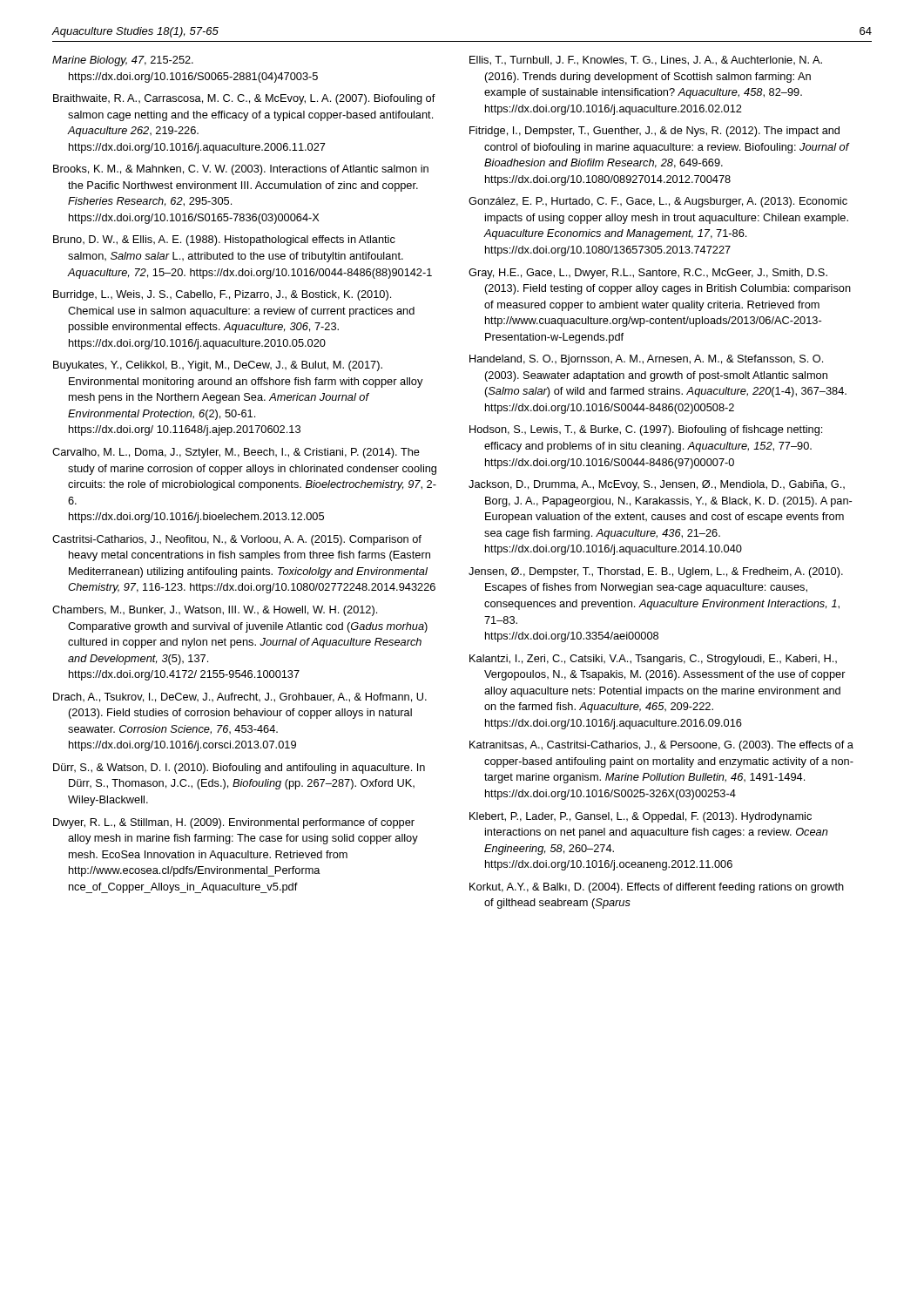Select the list item with the text "Fitridge, I., Dempster, T., Guenther, J.,"
The height and width of the screenshot is (1307, 924).
point(659,155)
